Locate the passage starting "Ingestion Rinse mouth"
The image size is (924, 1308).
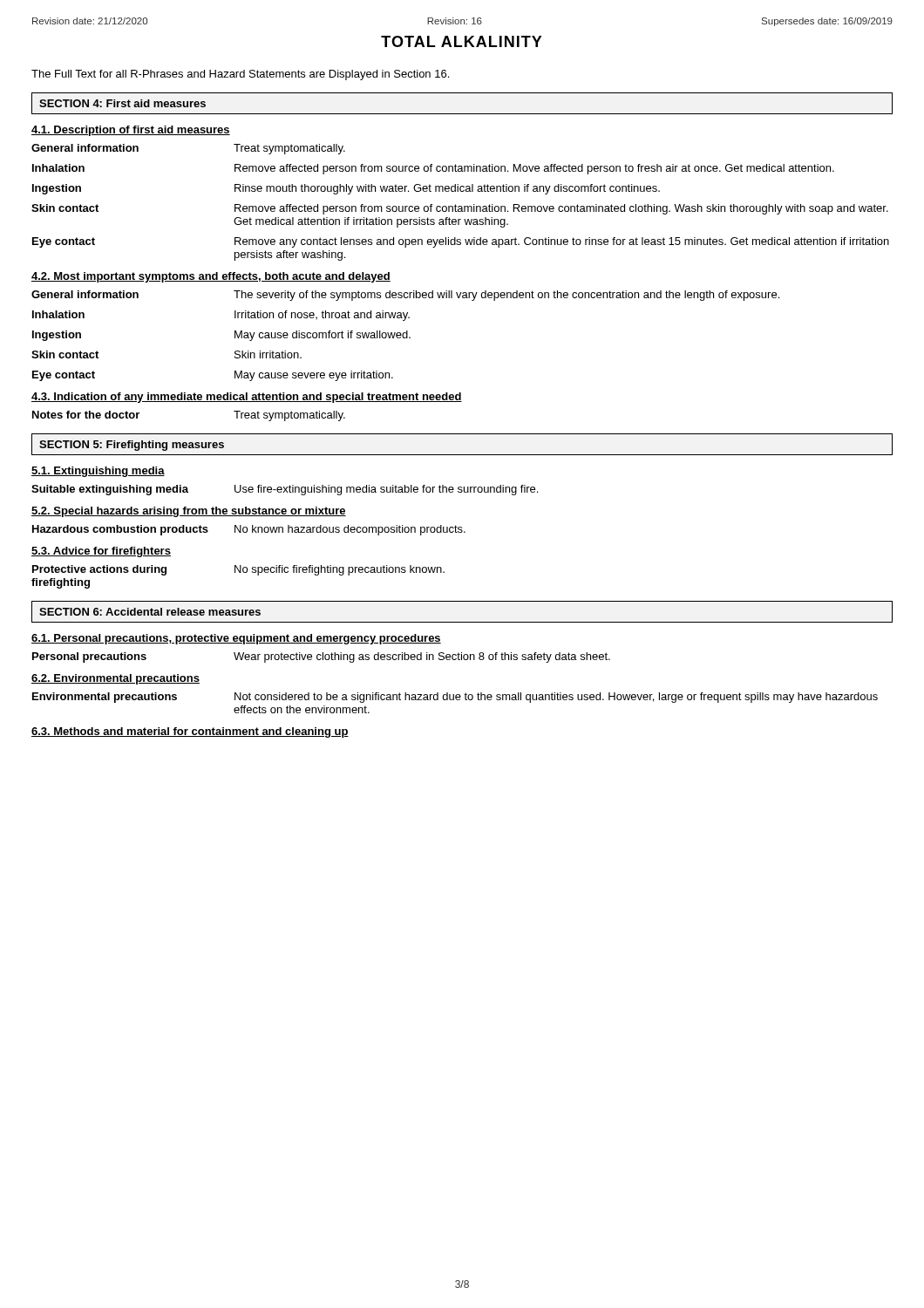[x=462, y=188]
